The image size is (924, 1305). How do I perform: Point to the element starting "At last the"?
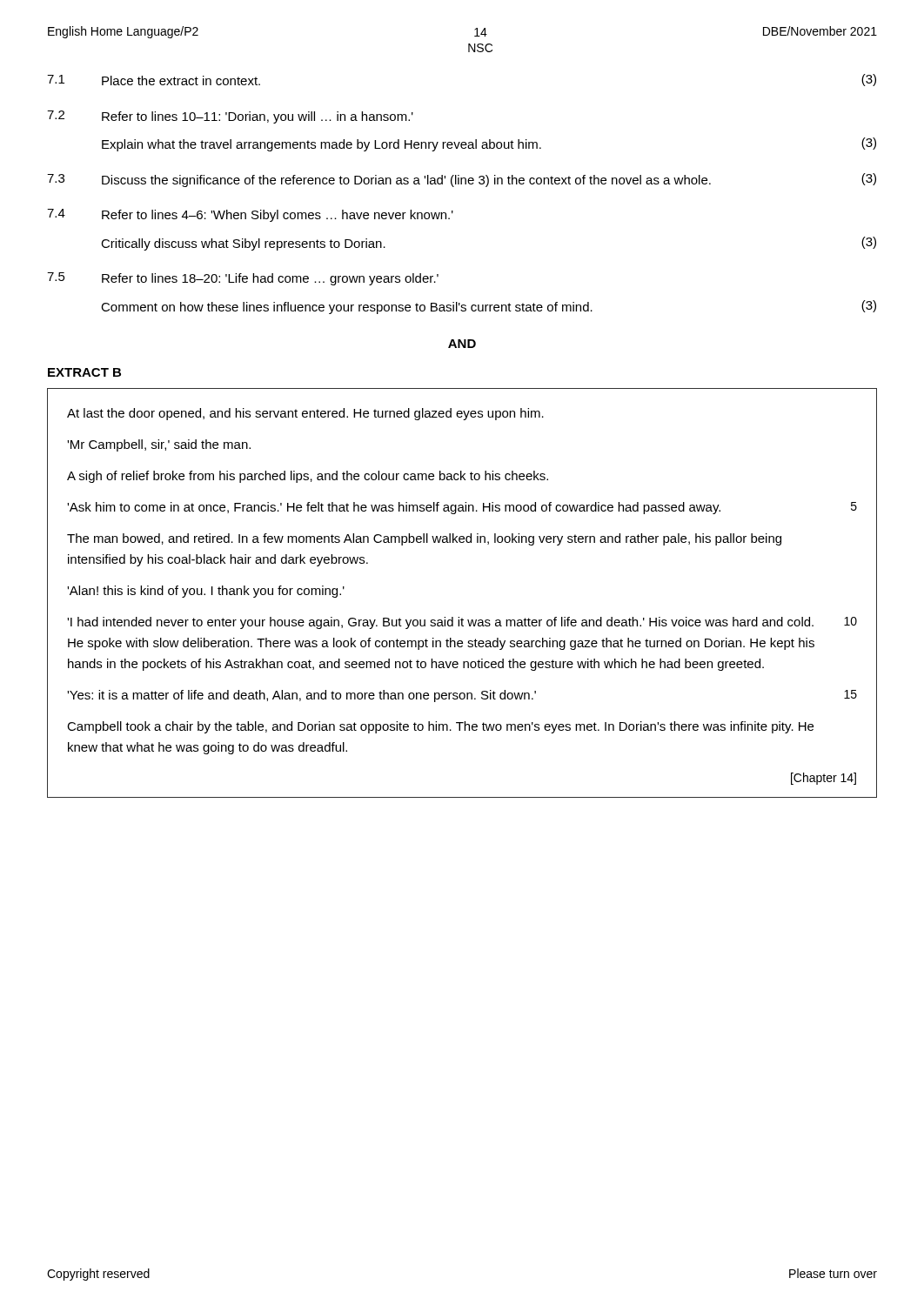[305, 414]
